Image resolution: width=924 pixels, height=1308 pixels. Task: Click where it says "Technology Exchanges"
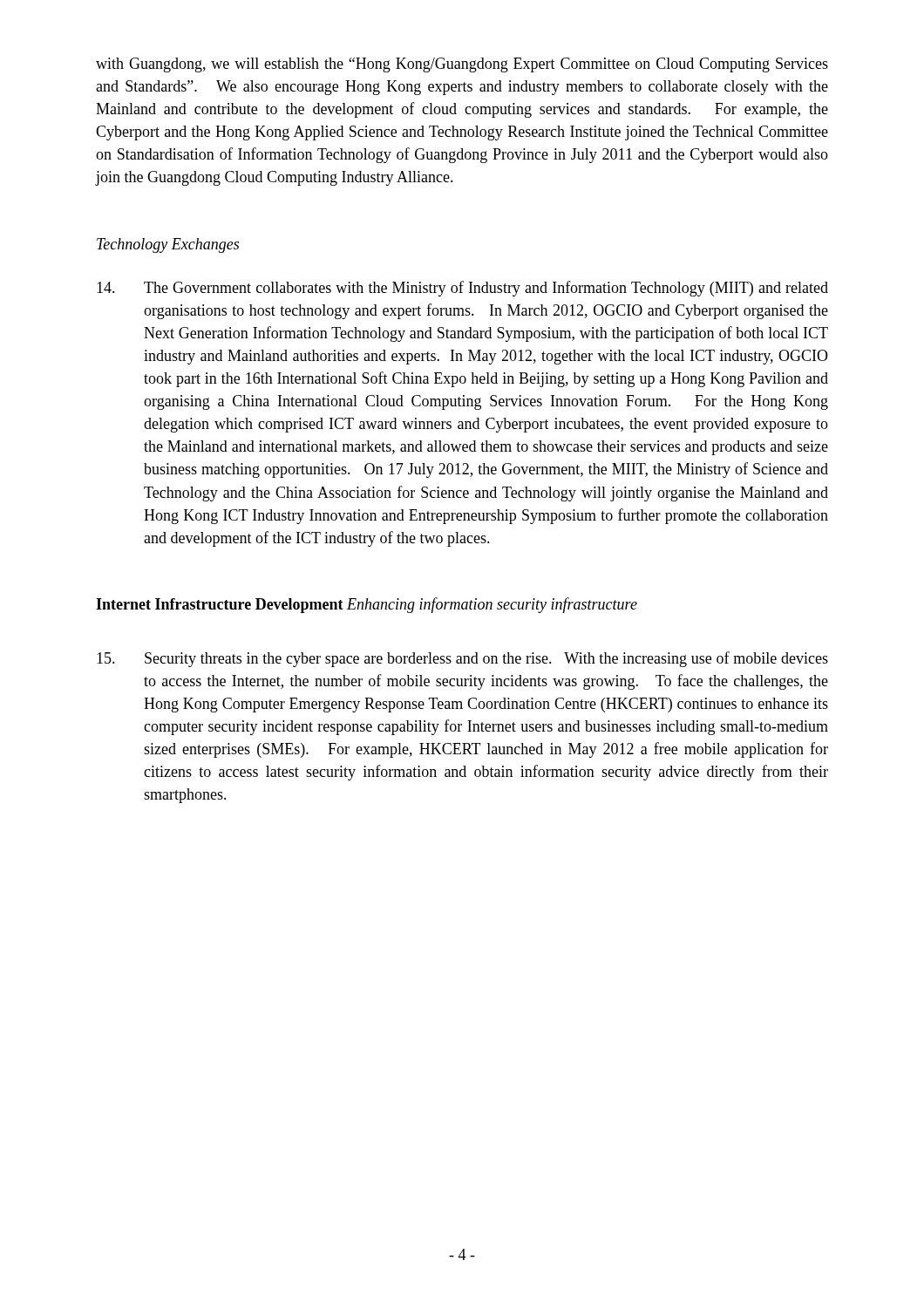168,244
